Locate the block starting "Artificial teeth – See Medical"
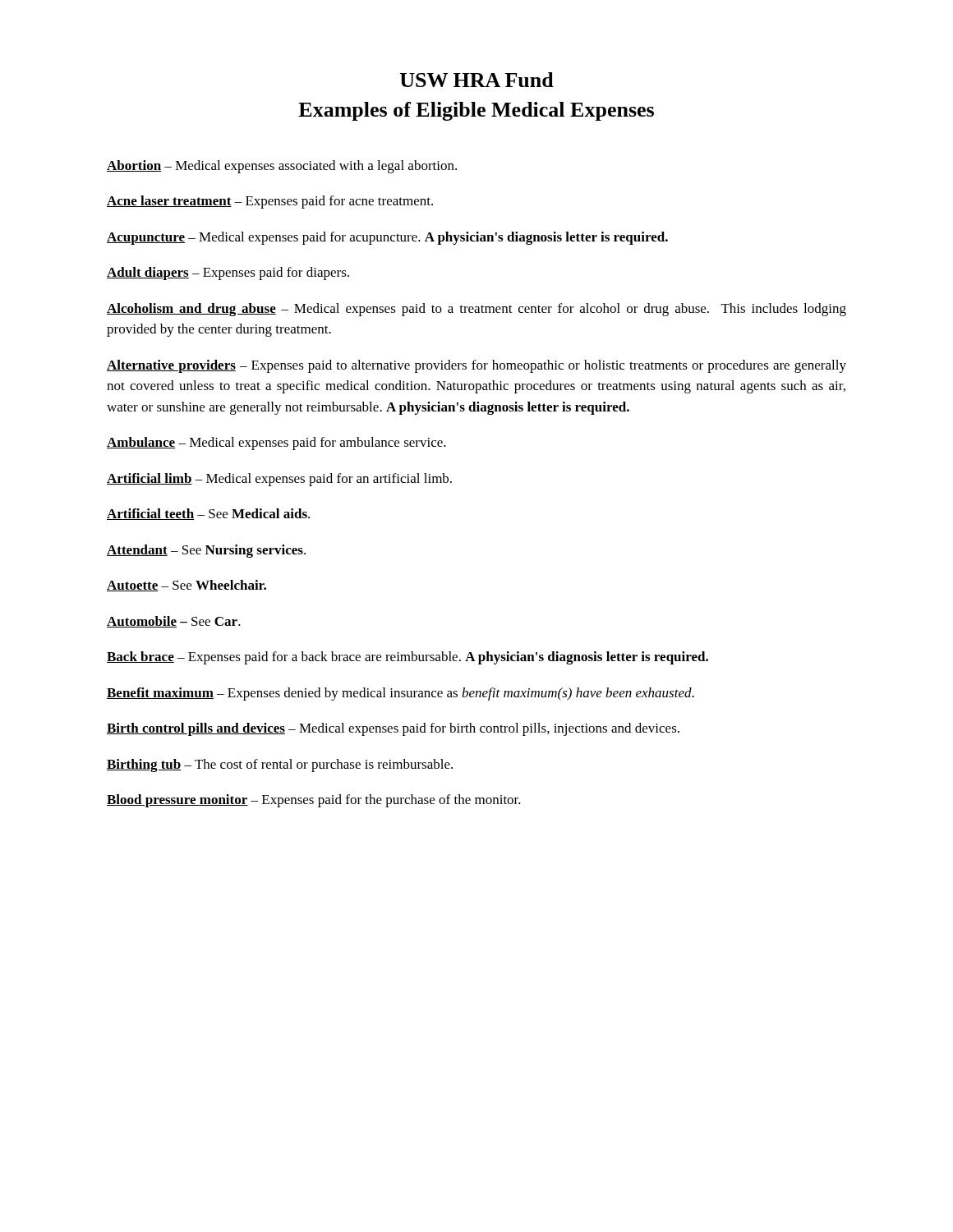The image size is (953, 1232). pos(209,514)
